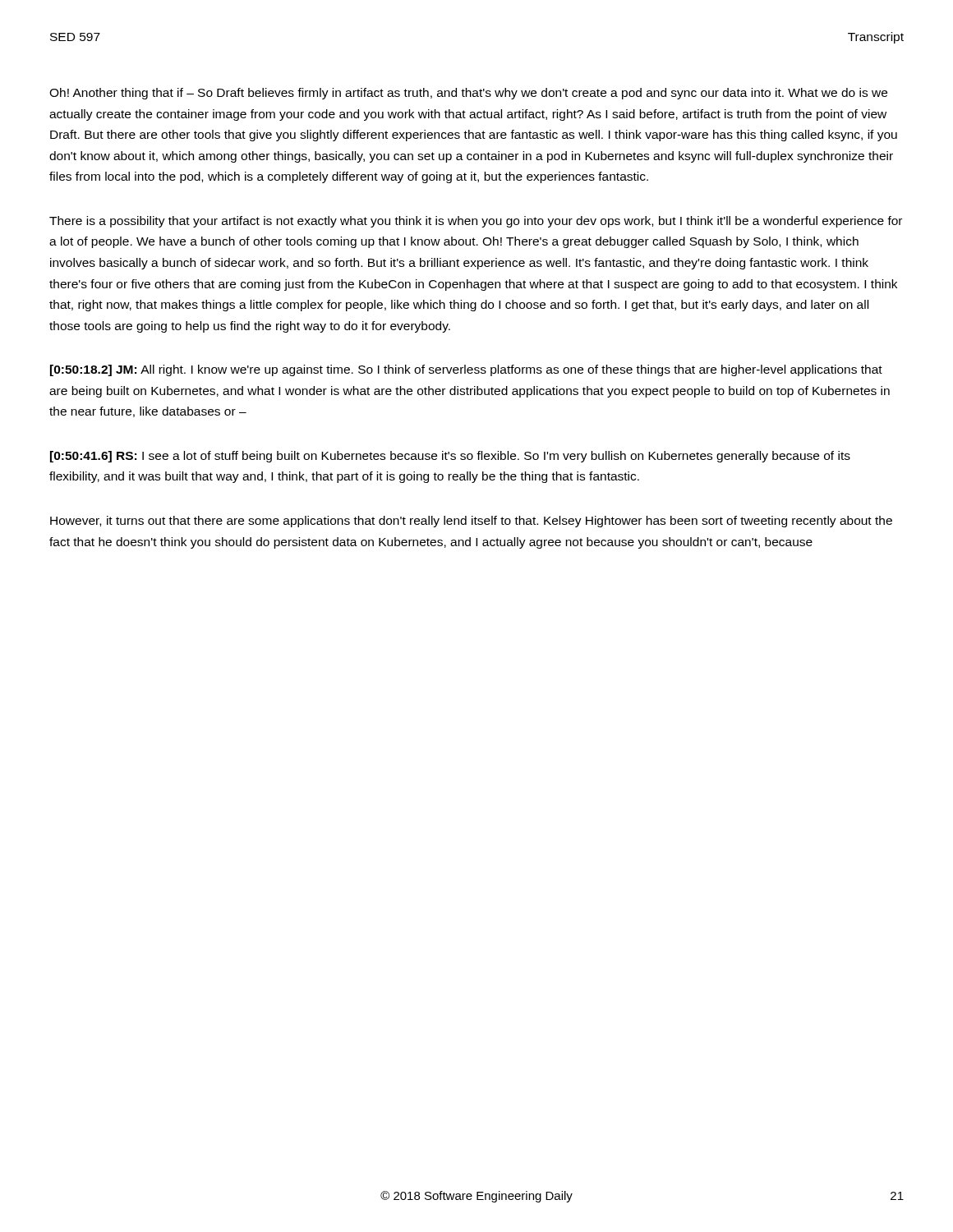
Task: Click on the text block that says "However, it turns out"
Action: [x=471, y=531]
